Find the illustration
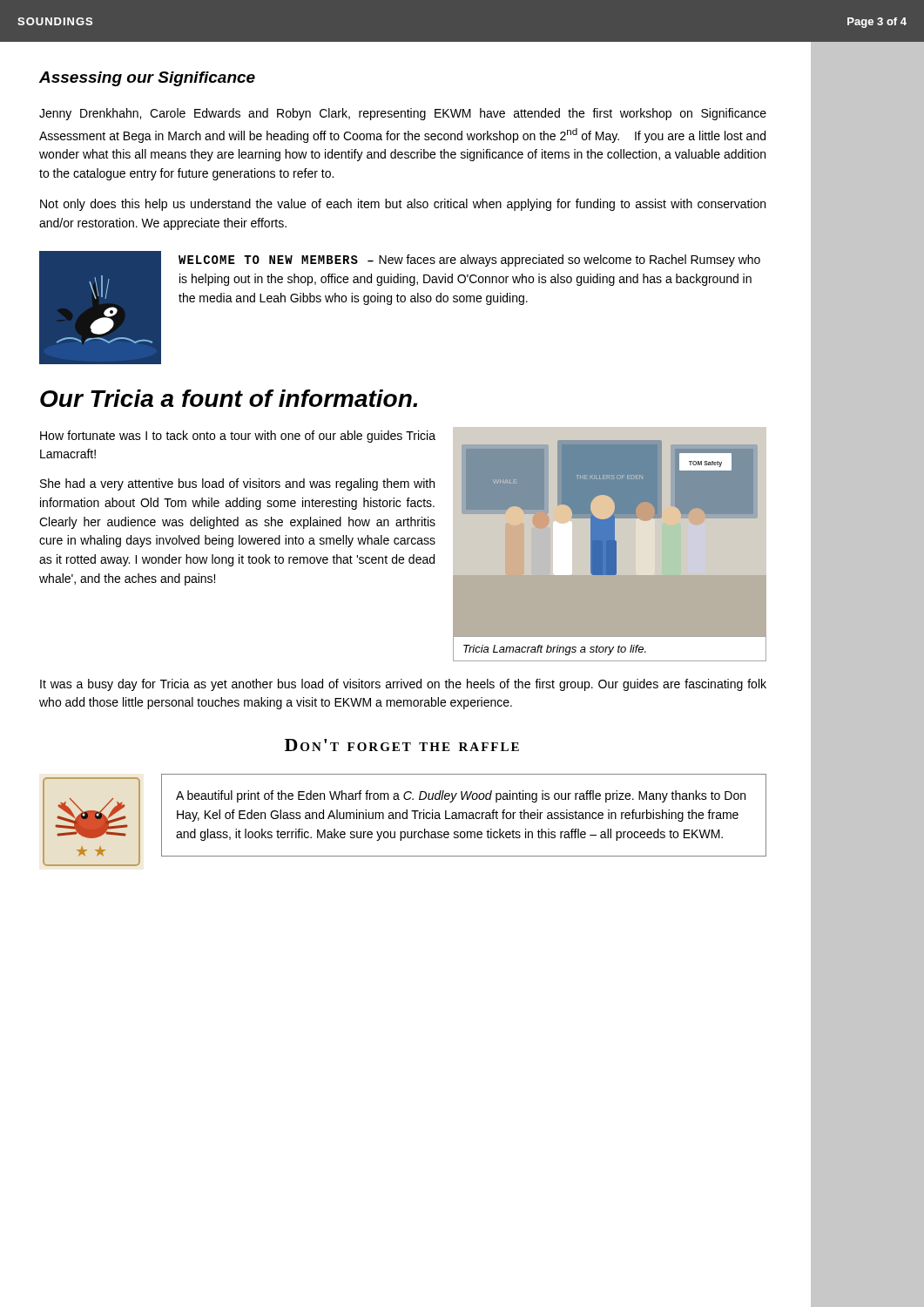Image resolution: width=924 pixels, height=1307 pixels. [91, 822]
